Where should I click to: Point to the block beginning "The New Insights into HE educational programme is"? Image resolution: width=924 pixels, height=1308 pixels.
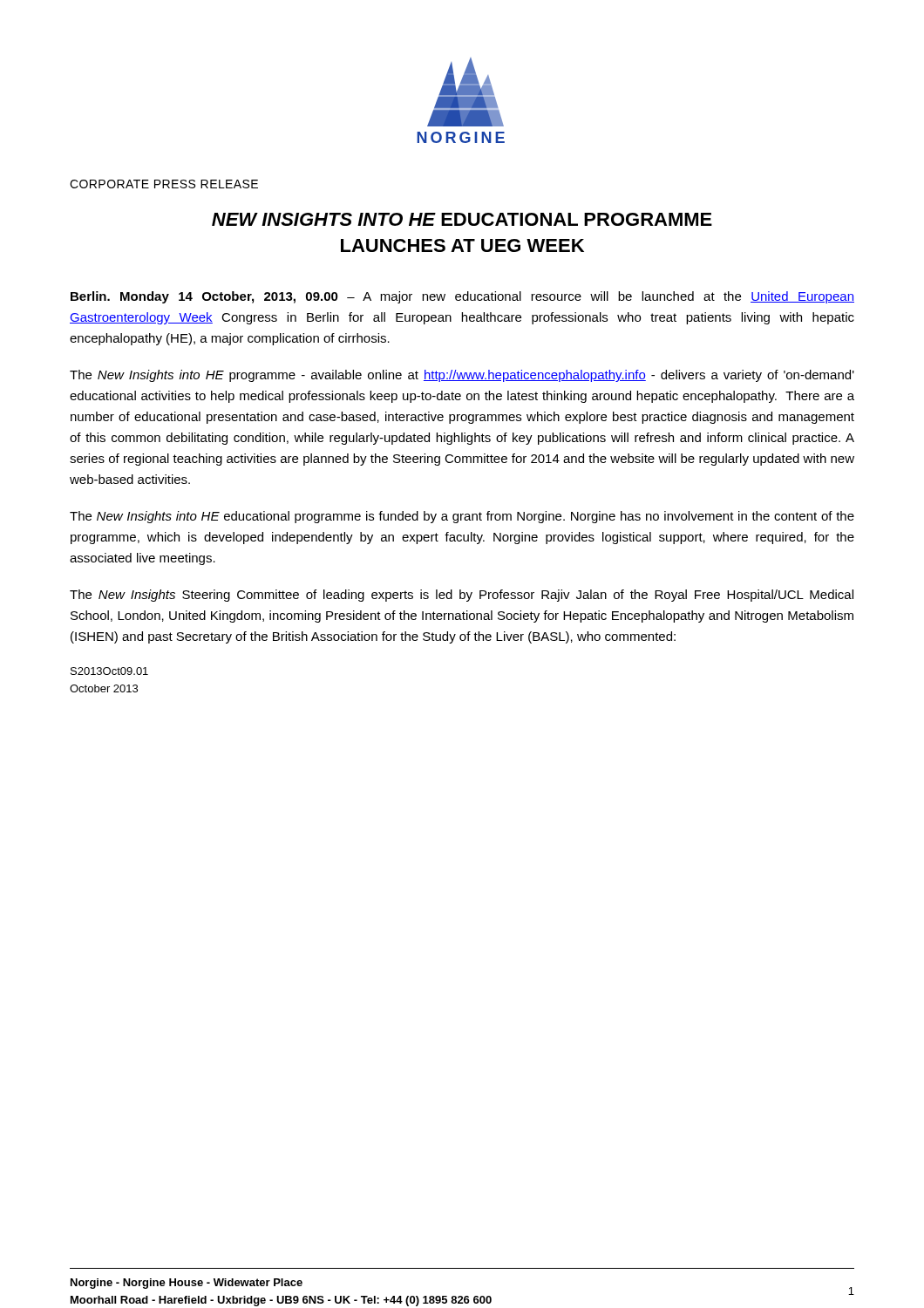[462, 537]
